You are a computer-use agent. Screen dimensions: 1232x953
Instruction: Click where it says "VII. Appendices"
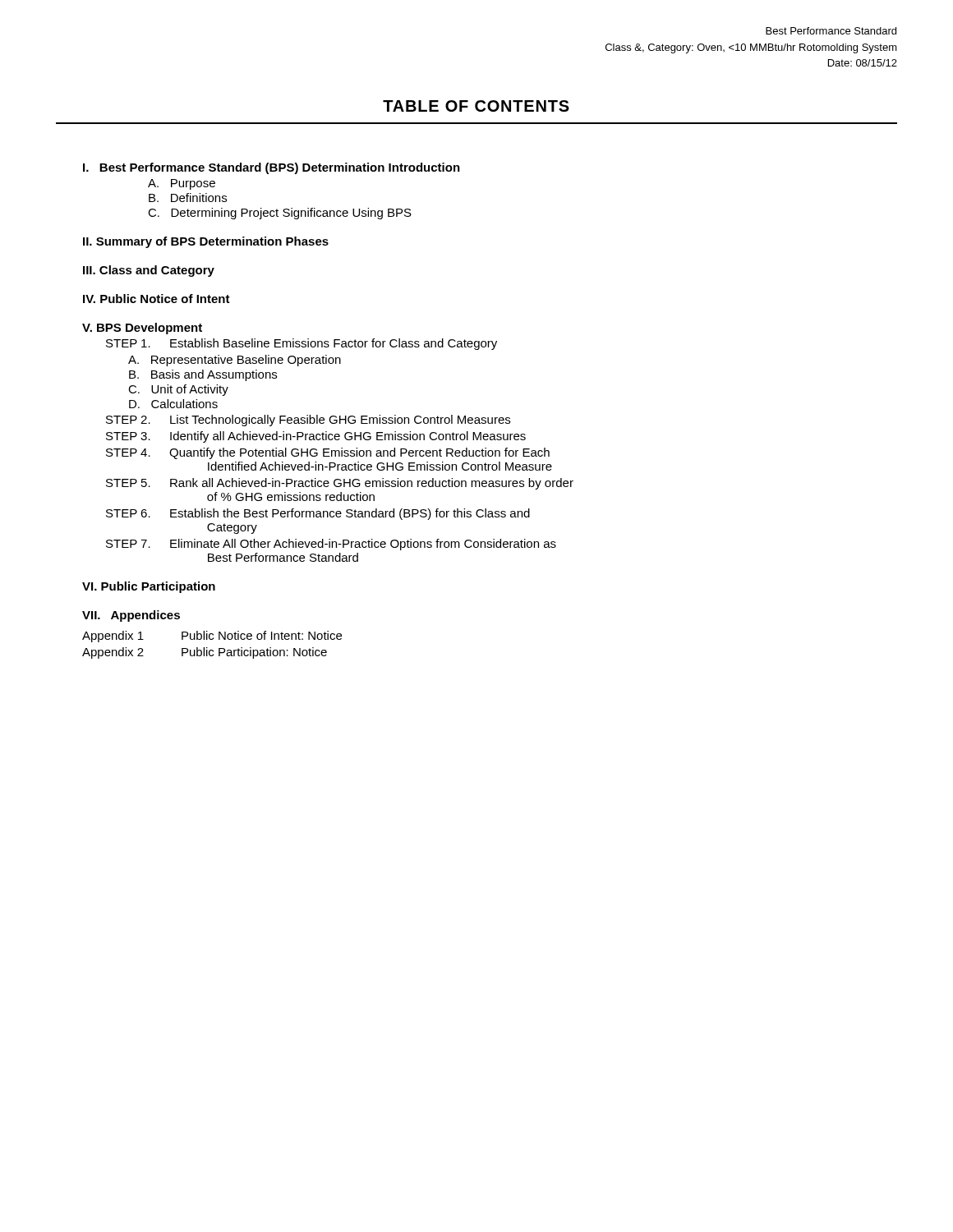coord(131,615)
